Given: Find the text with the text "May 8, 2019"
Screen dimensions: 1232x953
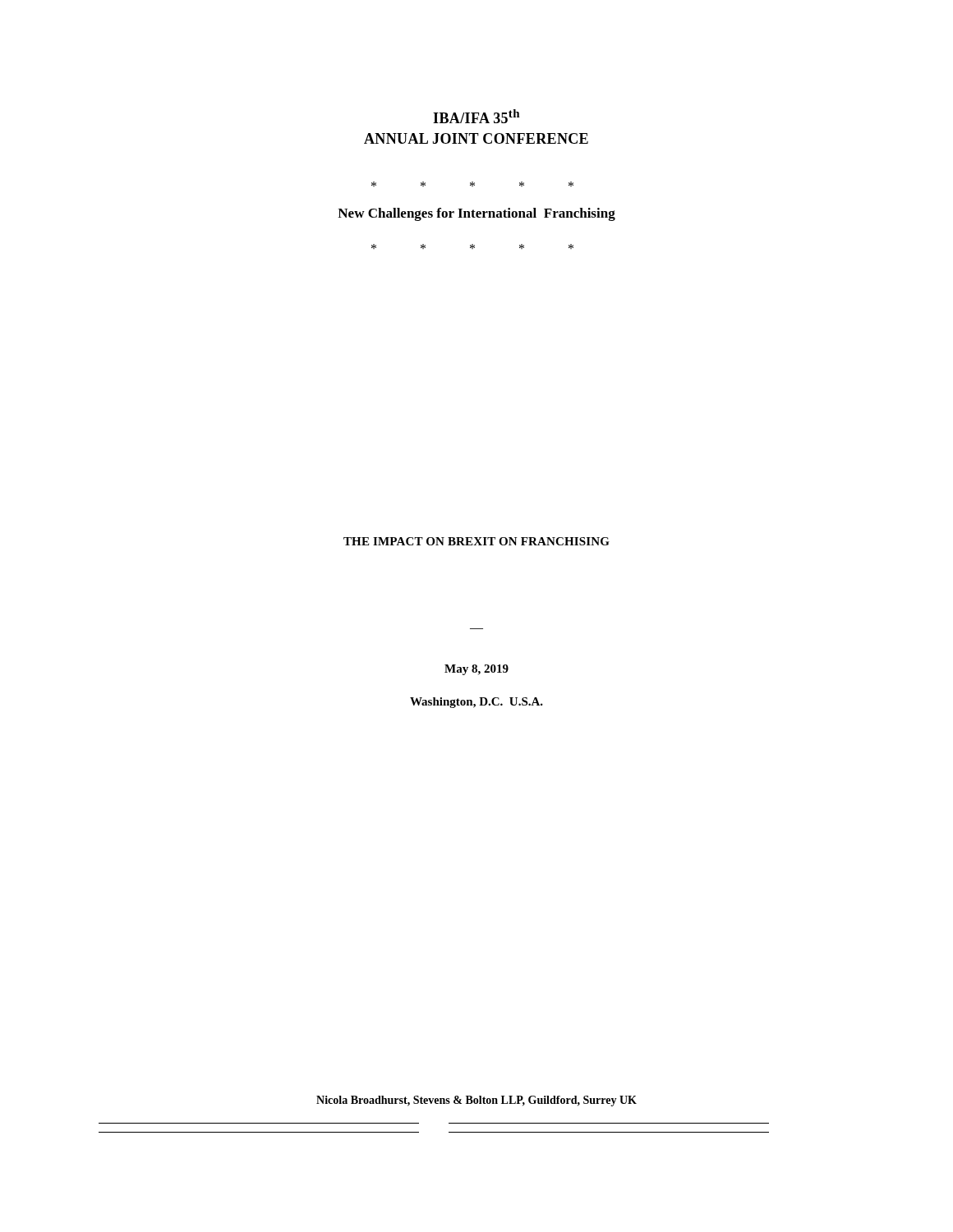Looking at the screenshot, I should [476, 669].
